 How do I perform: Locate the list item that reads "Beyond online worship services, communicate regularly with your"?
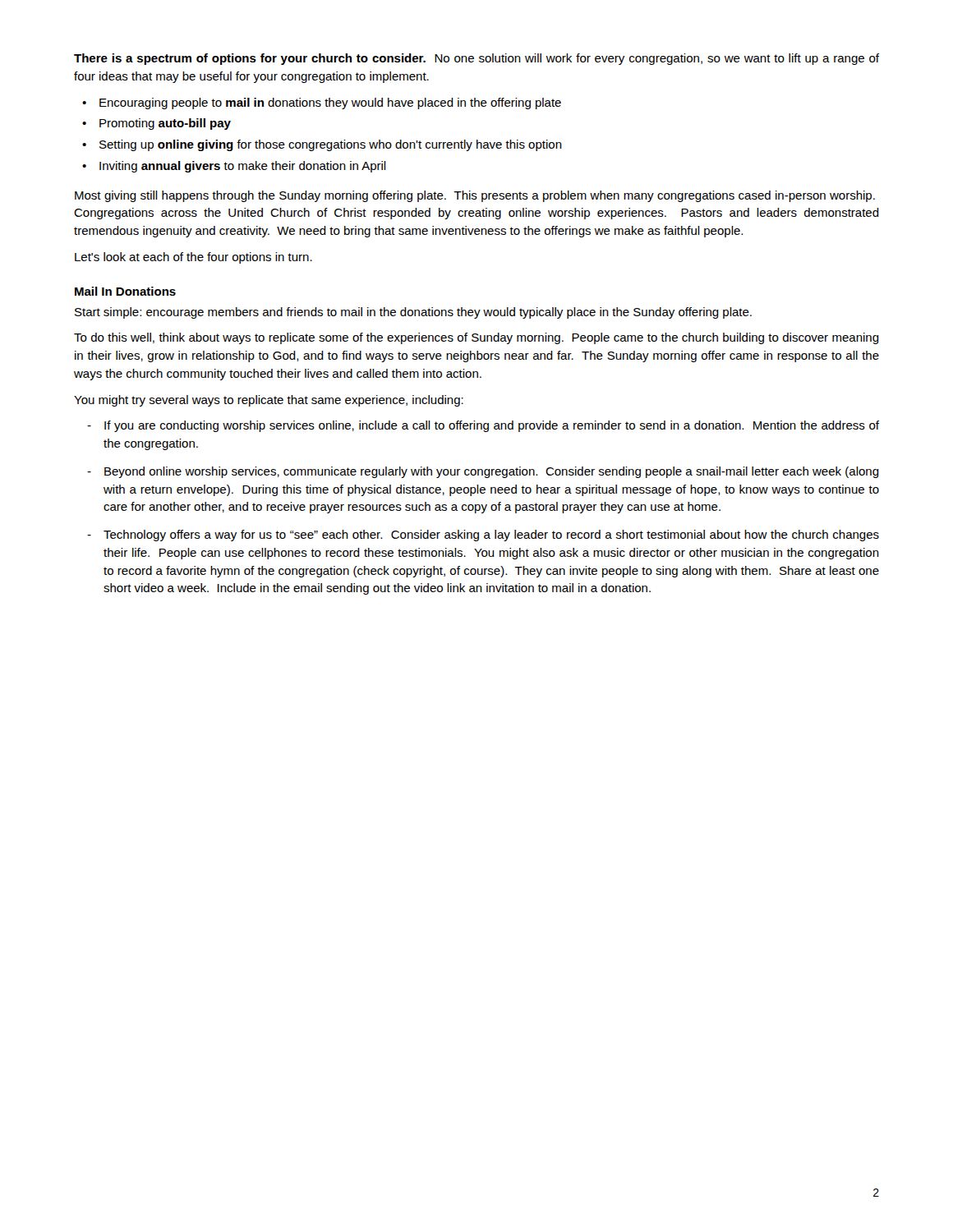491,489
